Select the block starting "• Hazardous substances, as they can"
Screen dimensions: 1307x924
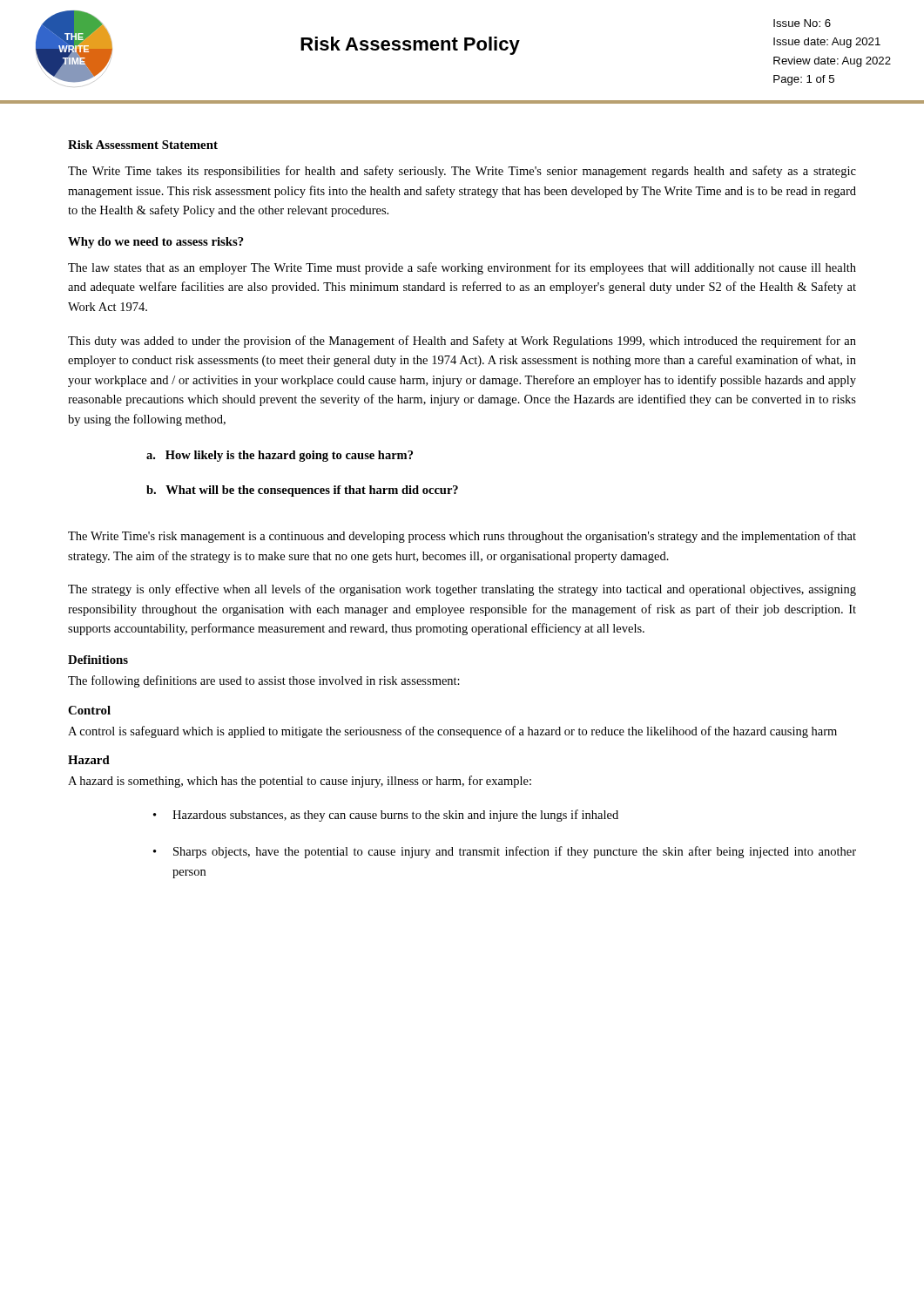coord(385,815)
